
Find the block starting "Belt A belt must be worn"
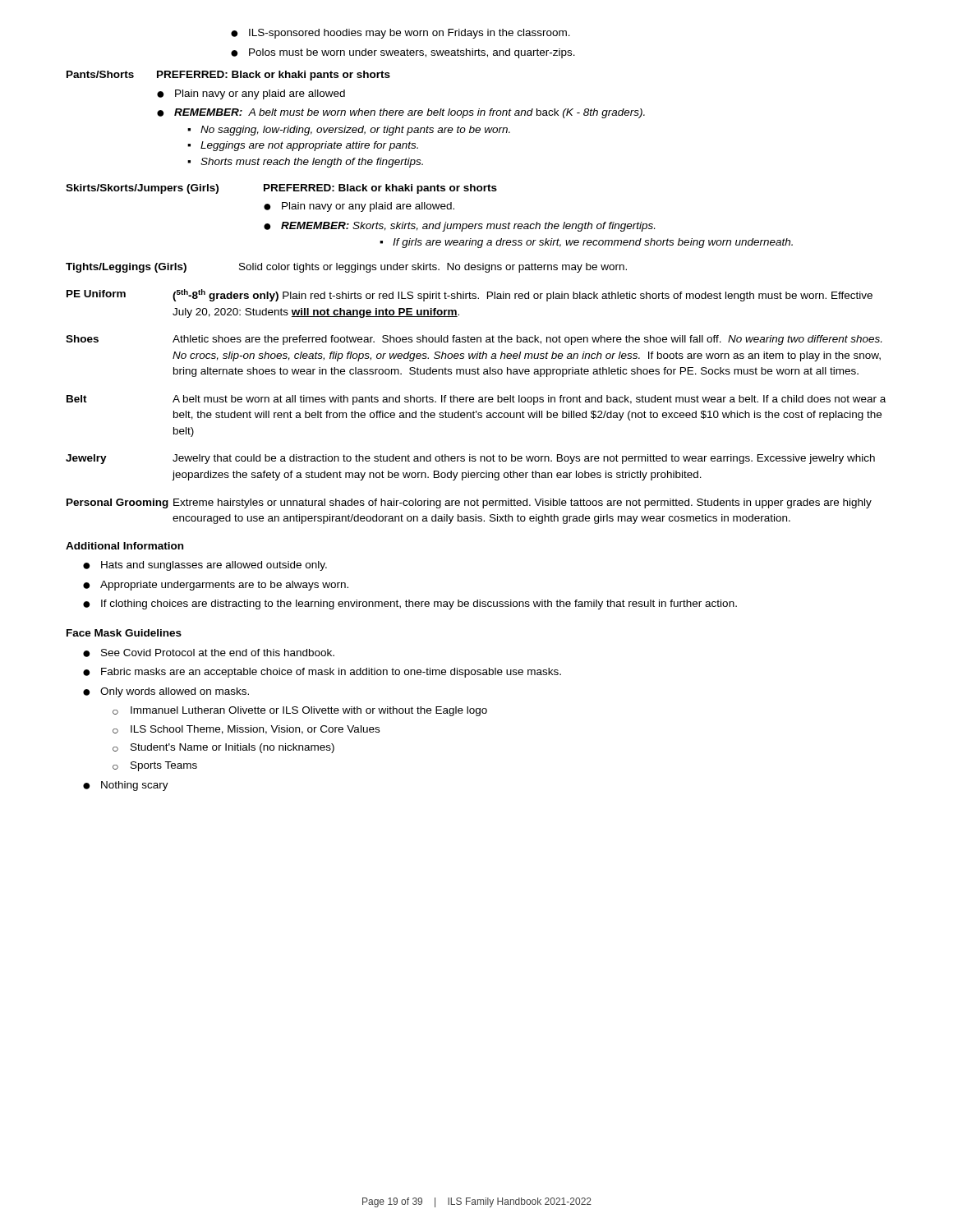click(476, 415)
